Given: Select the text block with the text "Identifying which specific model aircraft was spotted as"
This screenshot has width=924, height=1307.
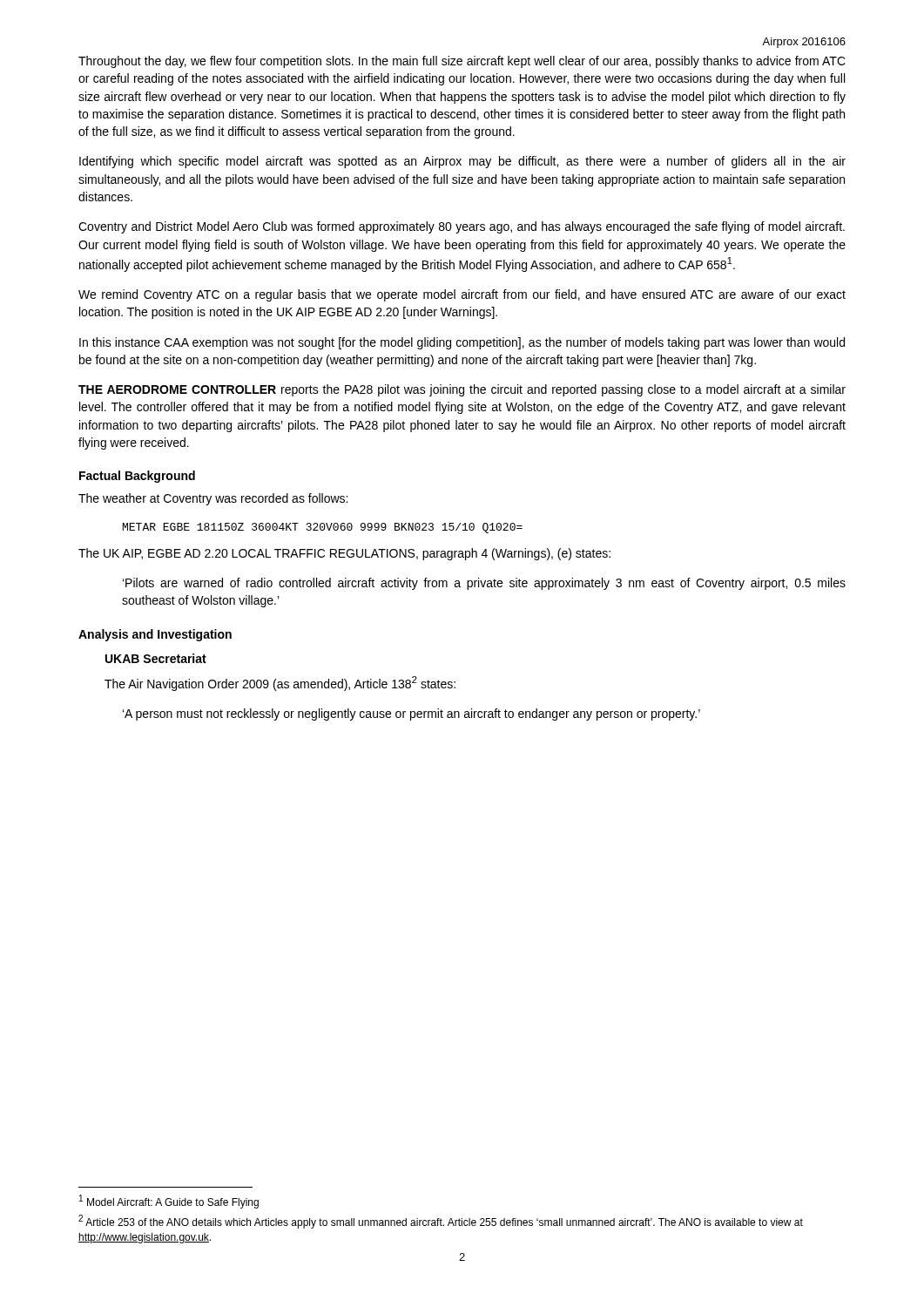Looking at the screenshot, I should coord(462,179).
